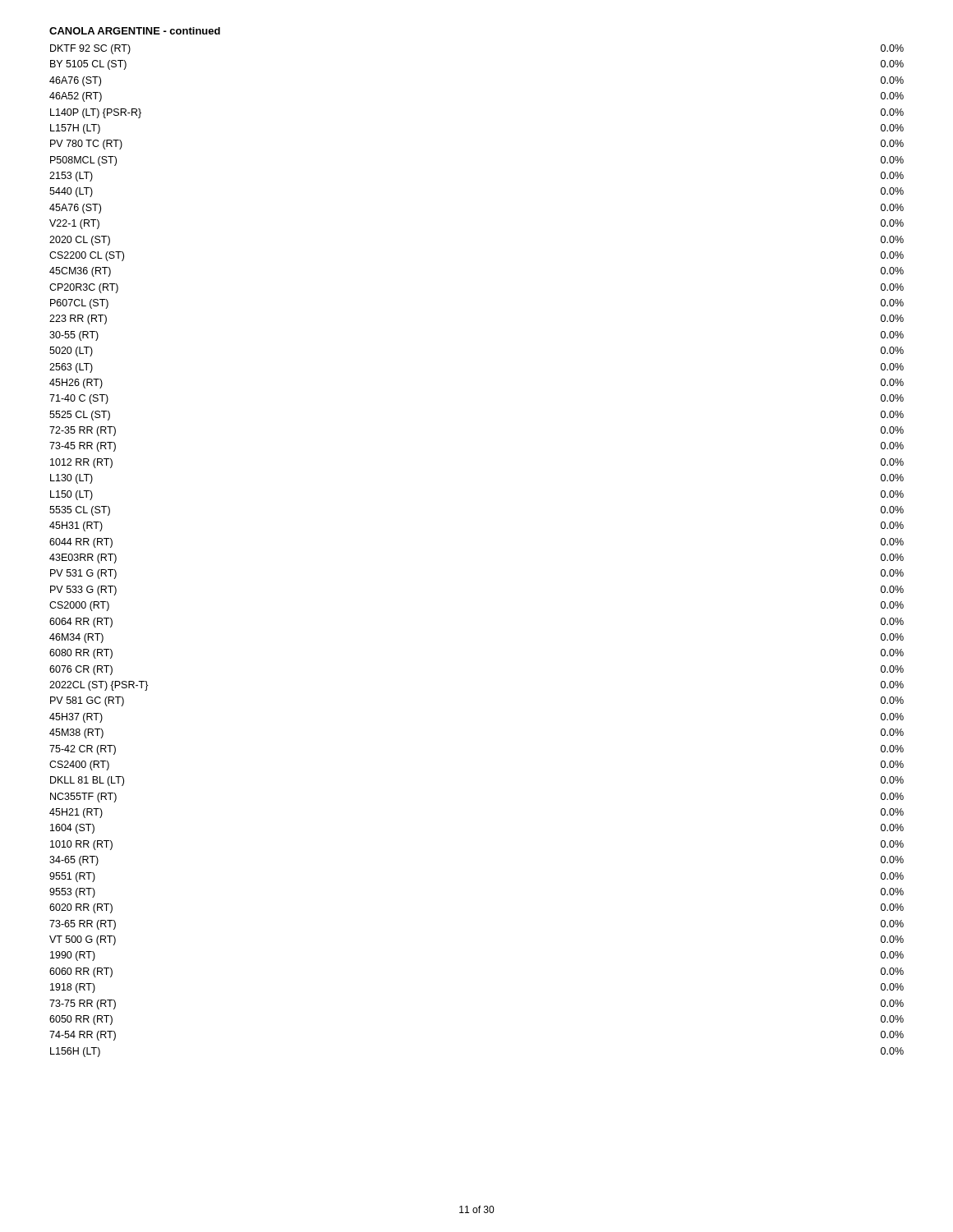Locate the text "PV 533 G (RT)0.0%"
The height and width of the screenshot is (1232, 953).
coord(90,589)
